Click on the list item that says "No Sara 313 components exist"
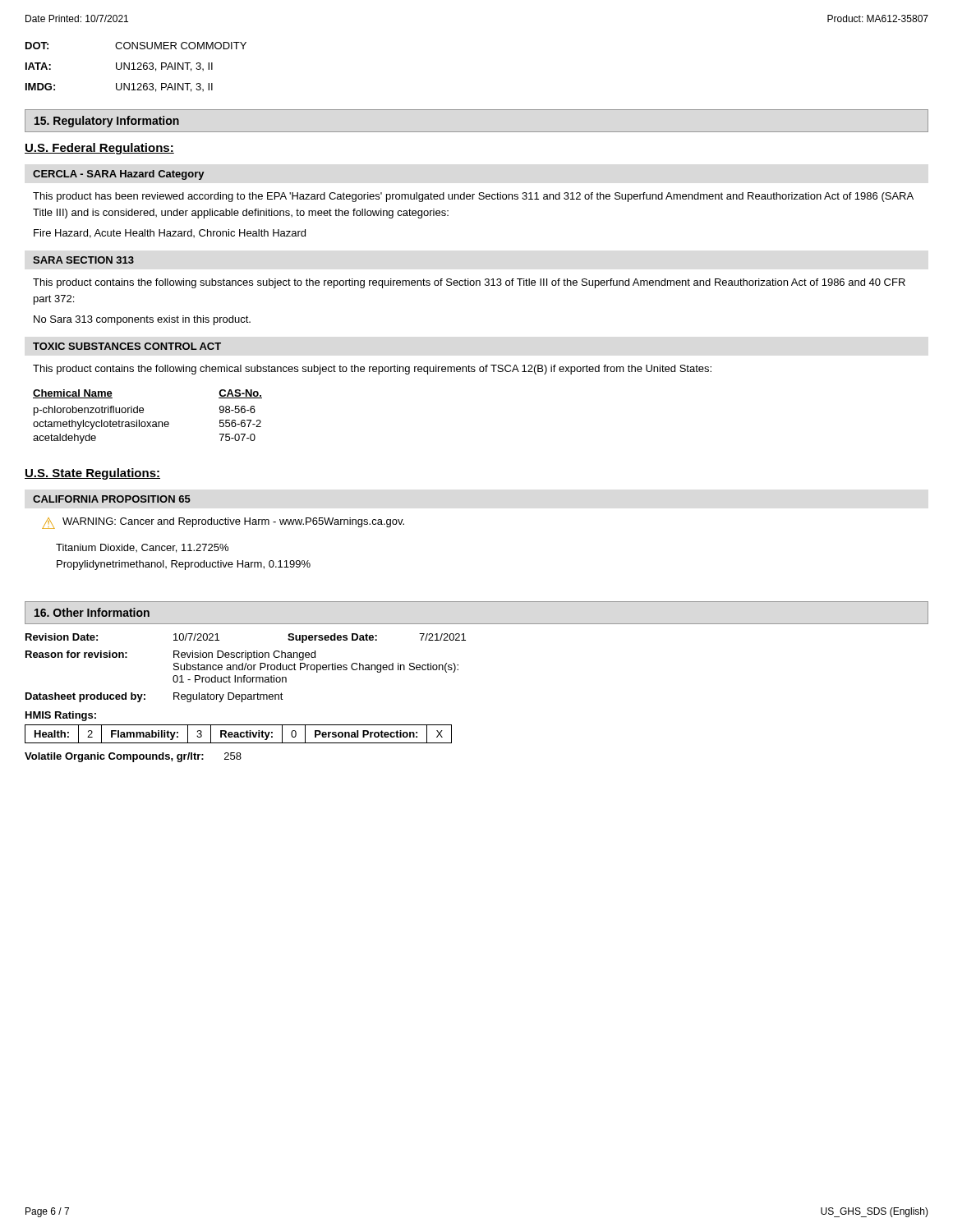Image resolution: width=953 pixels, height=1232 pixels. pyautogui.click(x=142, y=319)
